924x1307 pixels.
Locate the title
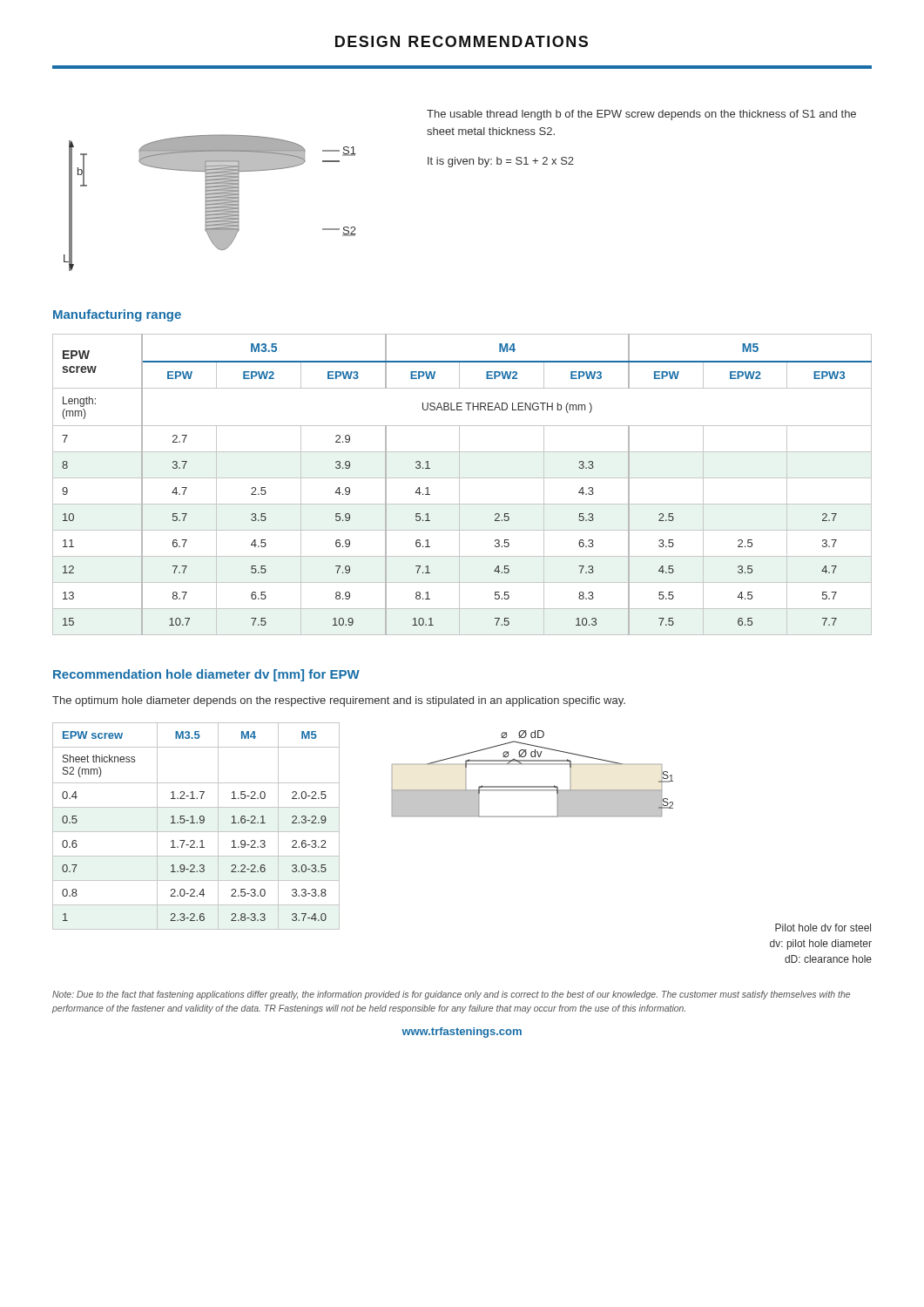click(462, 42)
